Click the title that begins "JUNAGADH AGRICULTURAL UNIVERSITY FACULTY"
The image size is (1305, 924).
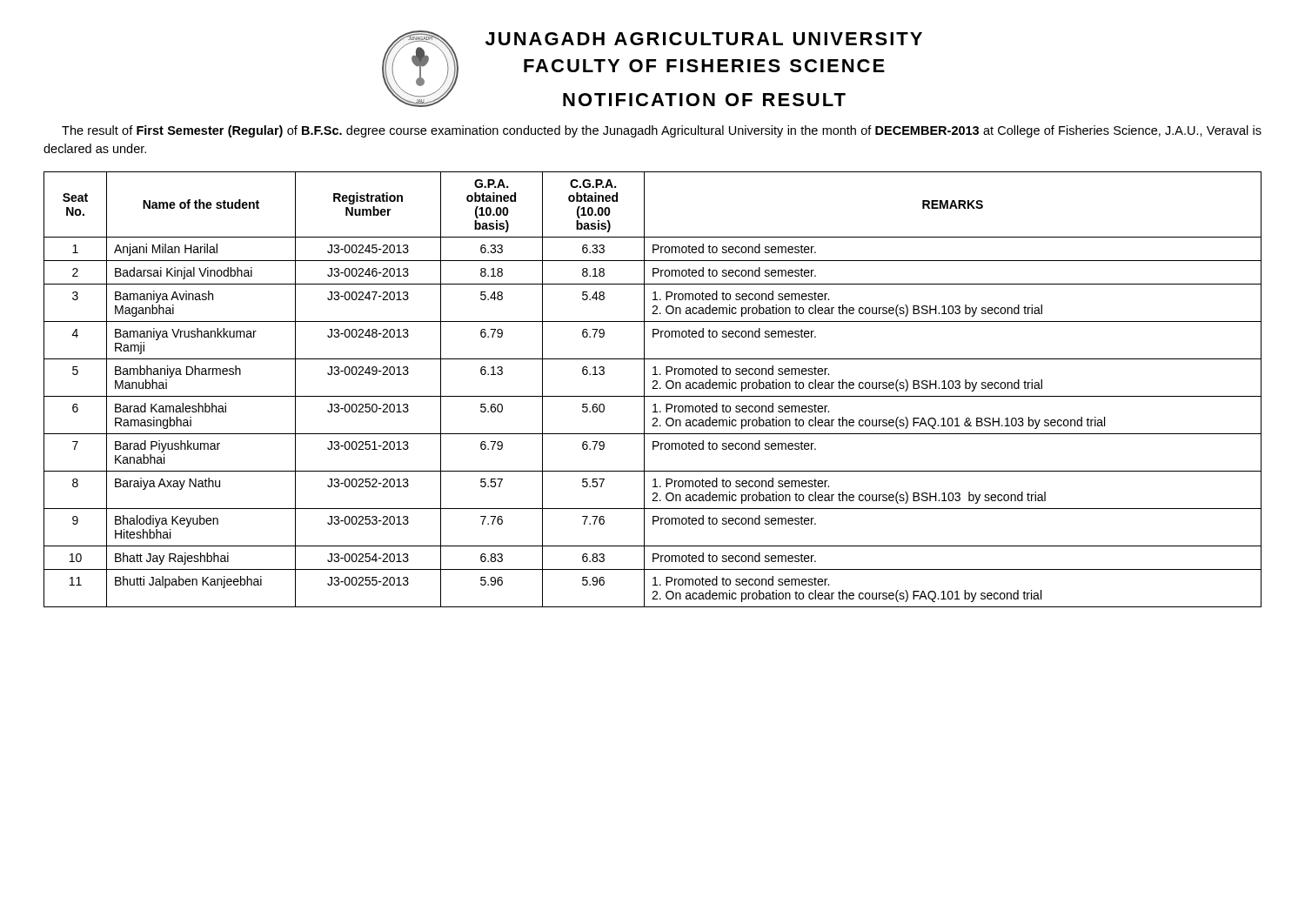[705, 52]
